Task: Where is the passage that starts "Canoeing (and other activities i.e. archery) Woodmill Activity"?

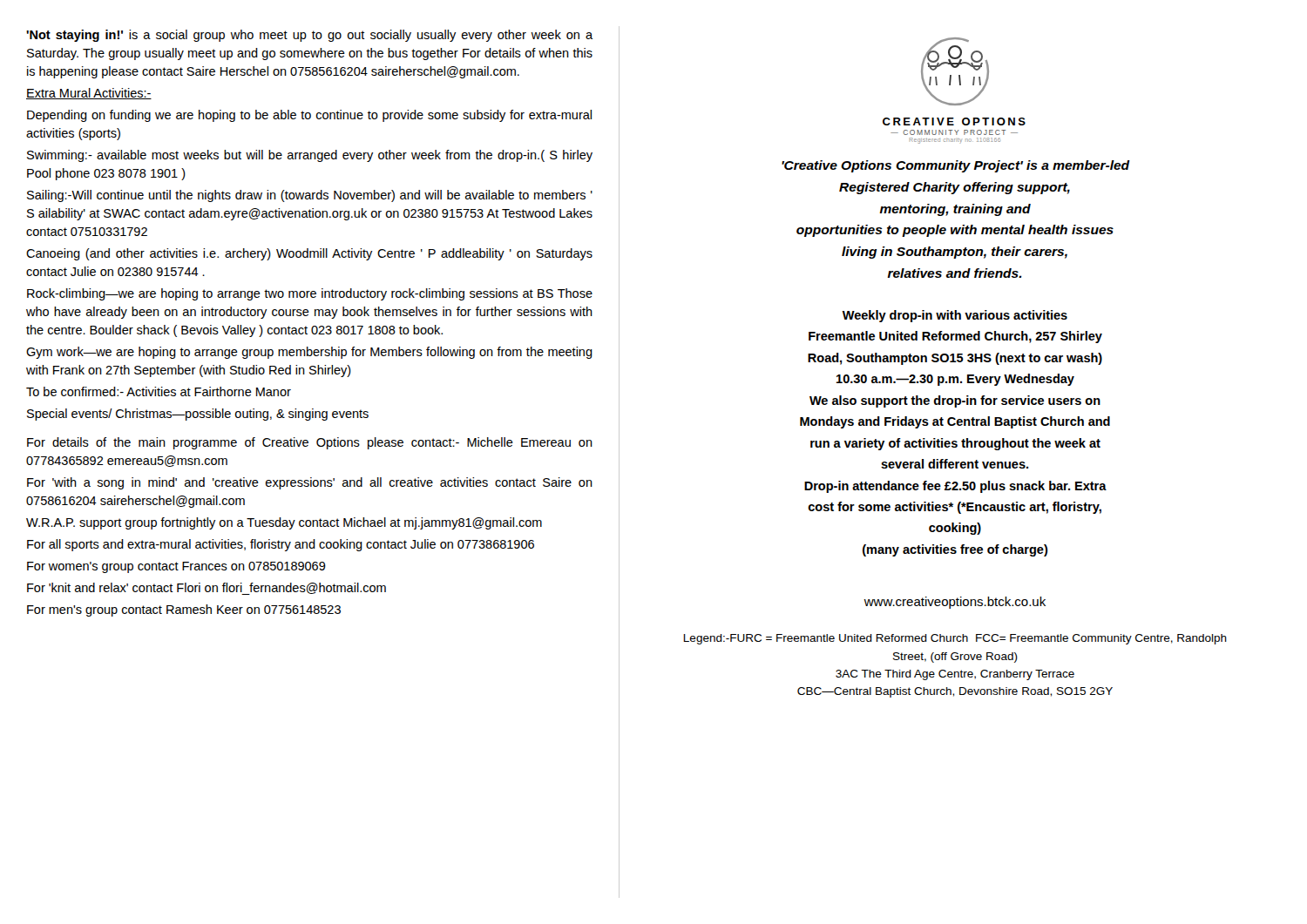Action: click(x=309, y=263)
